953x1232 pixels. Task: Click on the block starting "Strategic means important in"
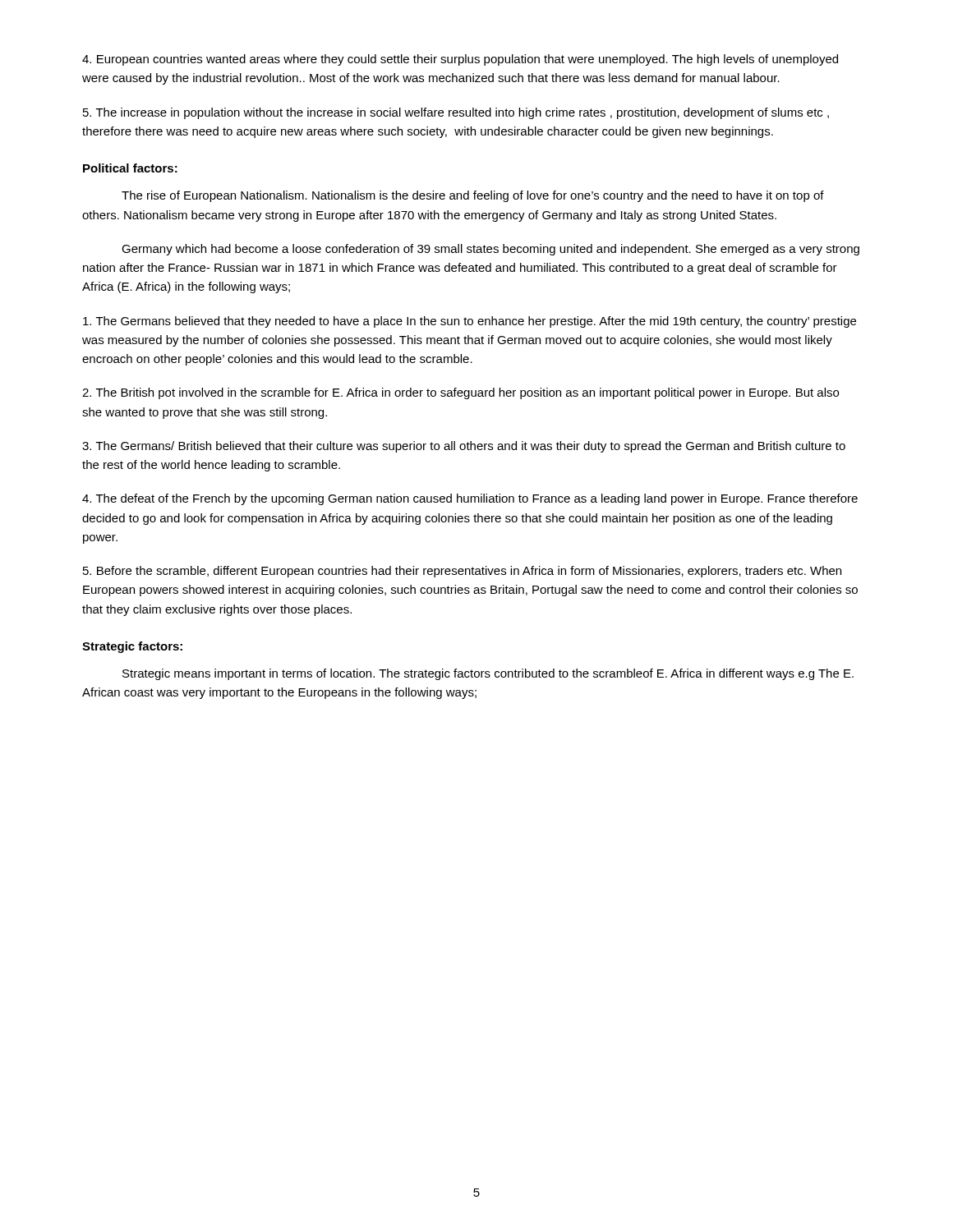tap(468, 683)
